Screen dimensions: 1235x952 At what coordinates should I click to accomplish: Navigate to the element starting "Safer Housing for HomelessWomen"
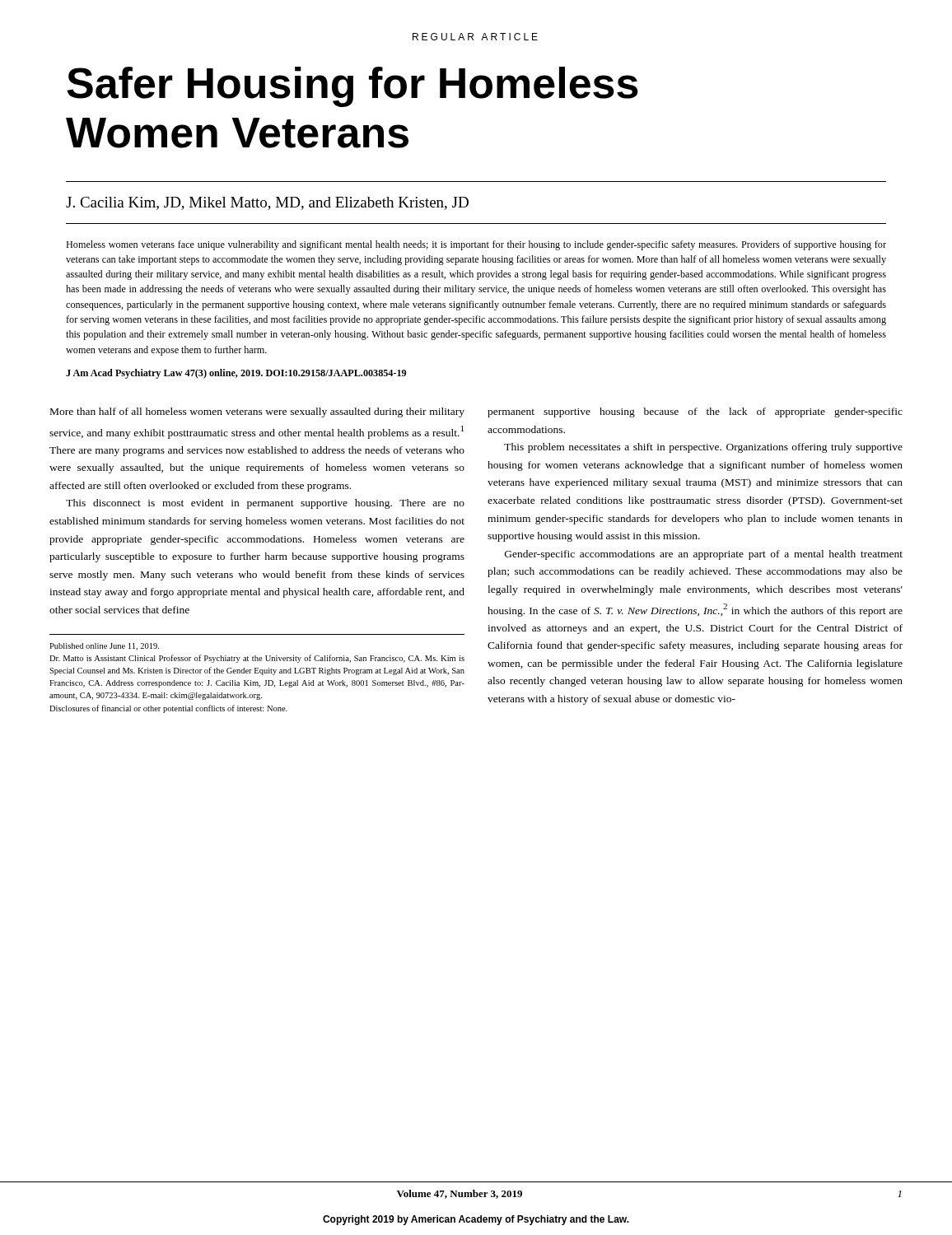click(476, 108)
